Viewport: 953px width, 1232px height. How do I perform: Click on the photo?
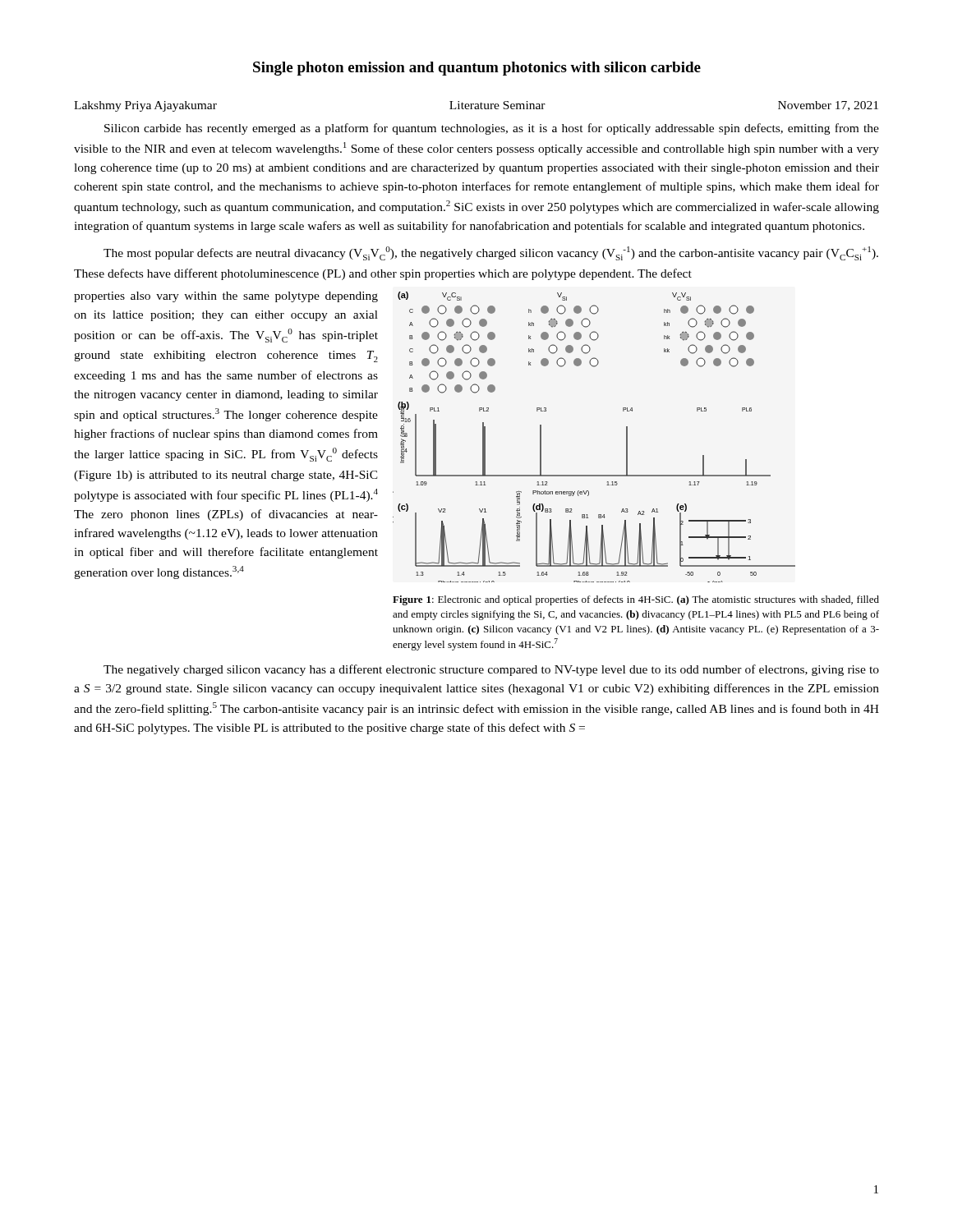pos(636,437)
